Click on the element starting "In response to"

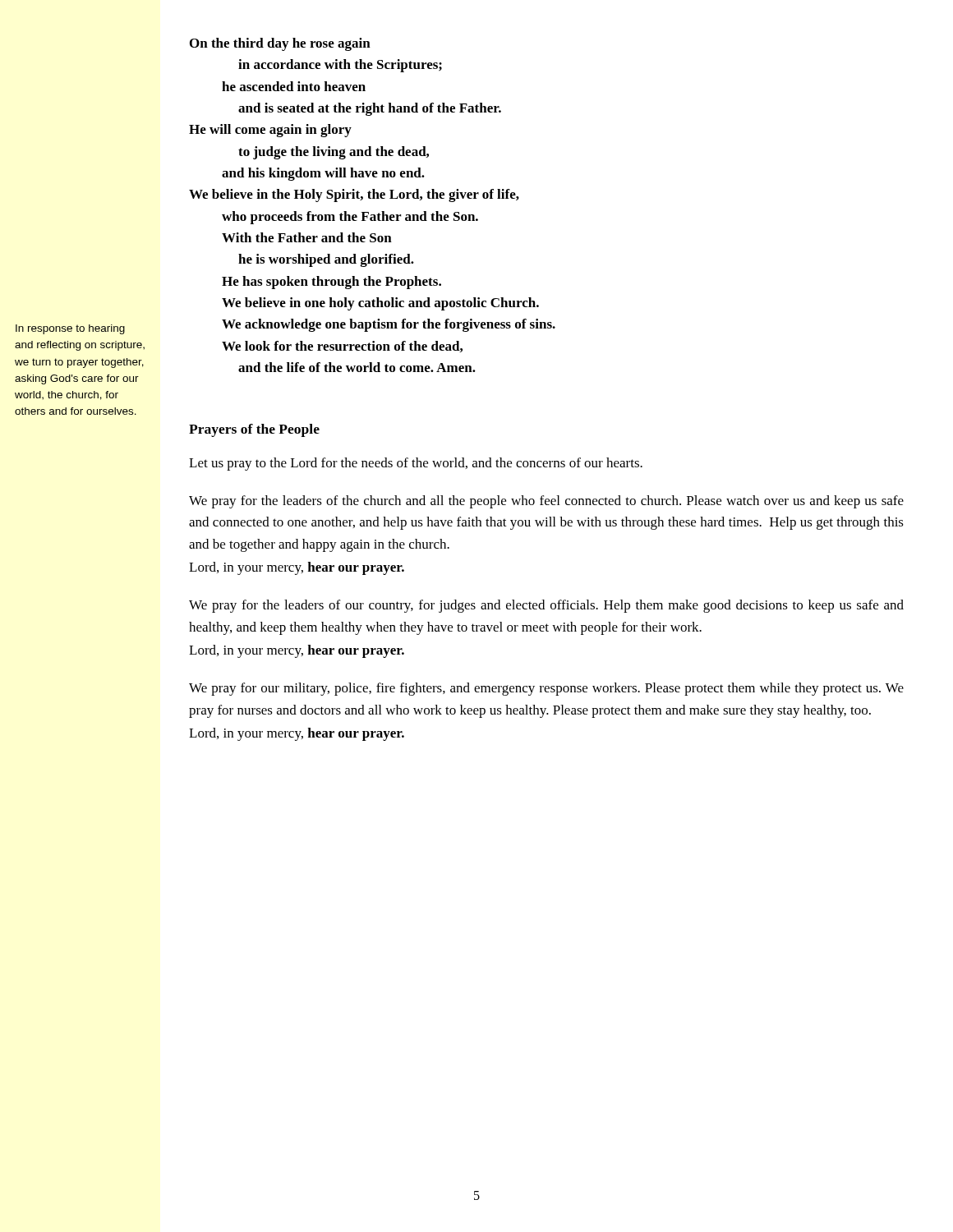(x=80, y=370)
